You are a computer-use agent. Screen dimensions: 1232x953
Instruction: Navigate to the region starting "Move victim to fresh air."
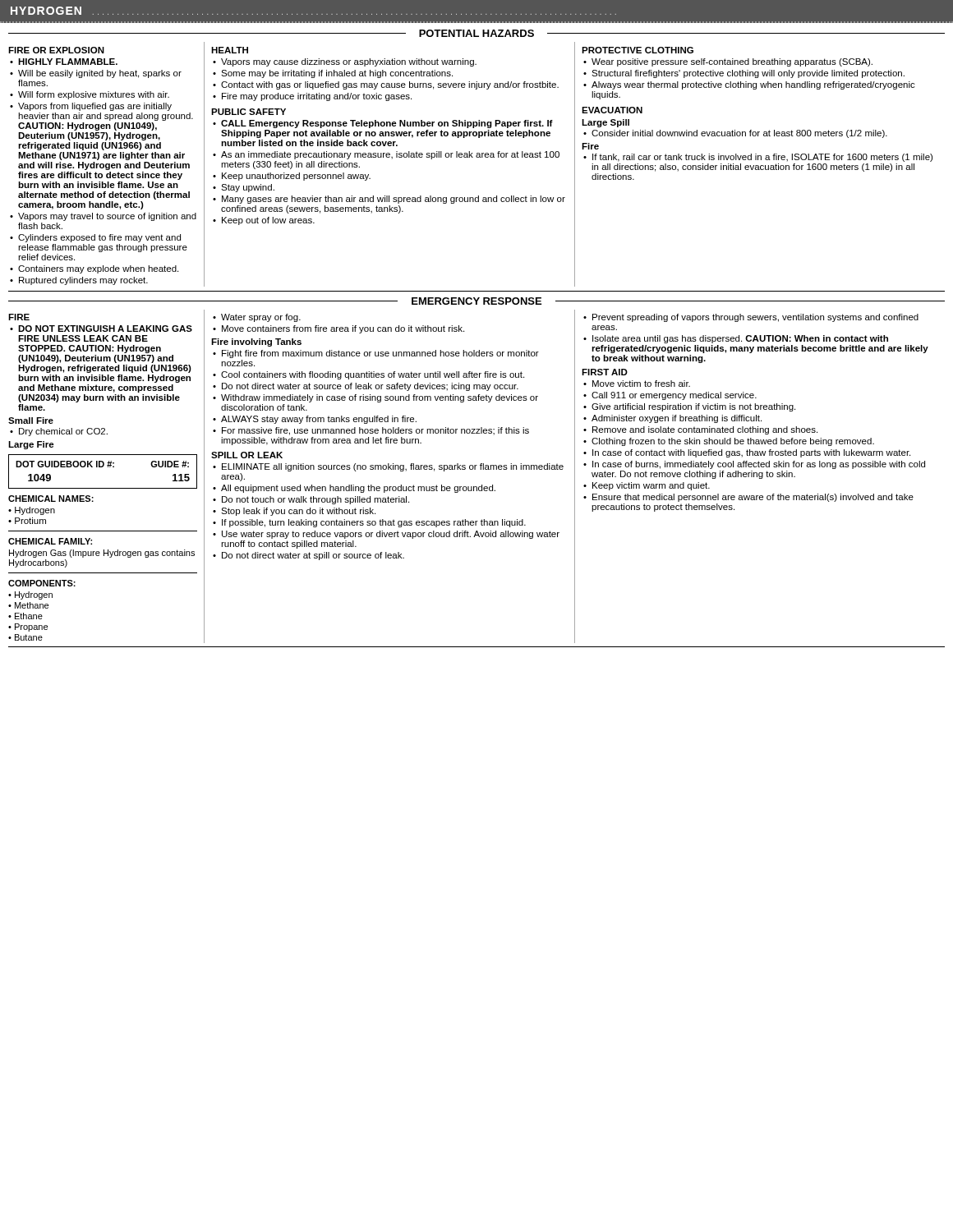(x=641, y=384)
